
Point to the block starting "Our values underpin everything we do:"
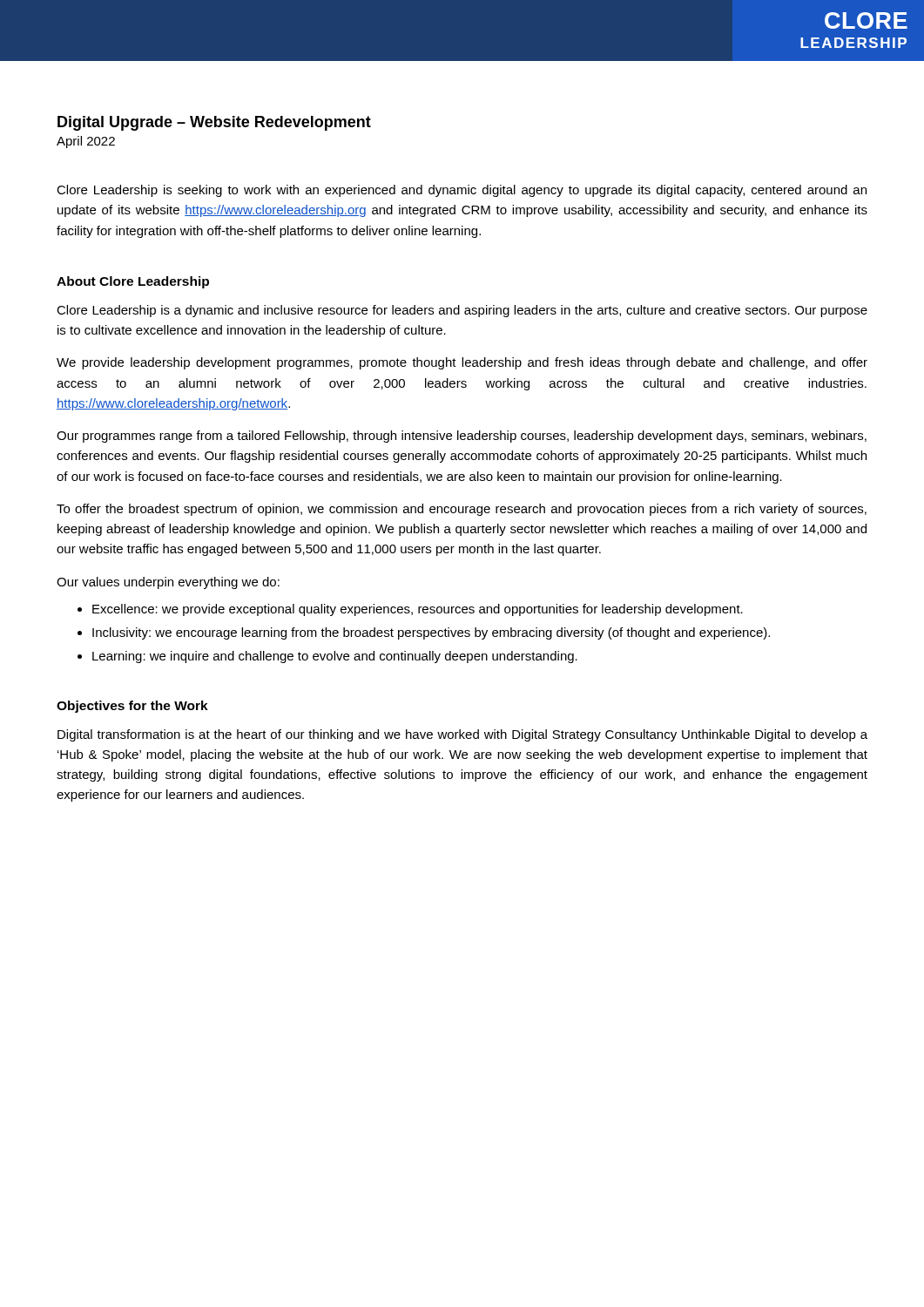pyautogui.click(x=168, y=581)
